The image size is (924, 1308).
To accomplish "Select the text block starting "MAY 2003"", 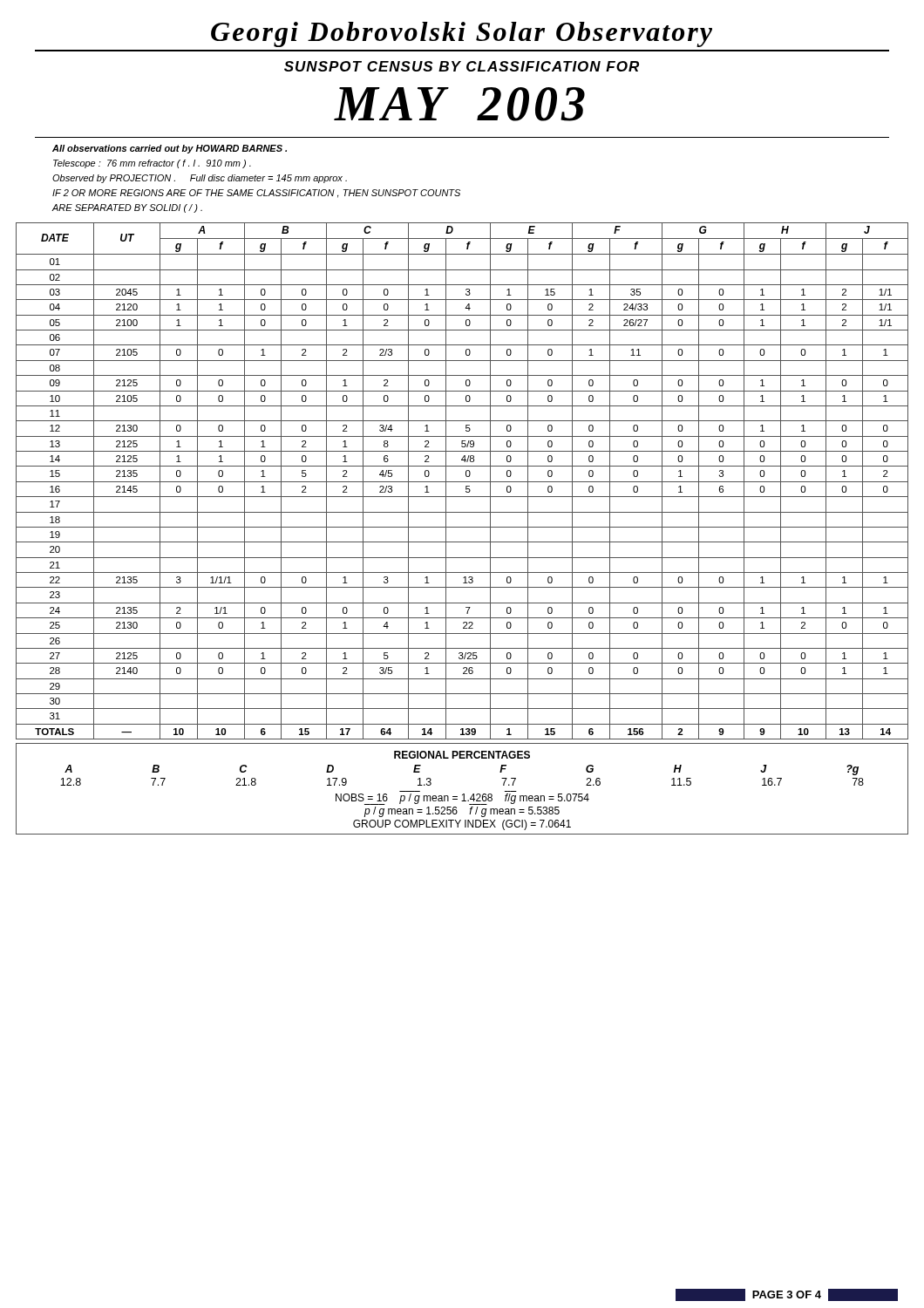I will point(462,104).
